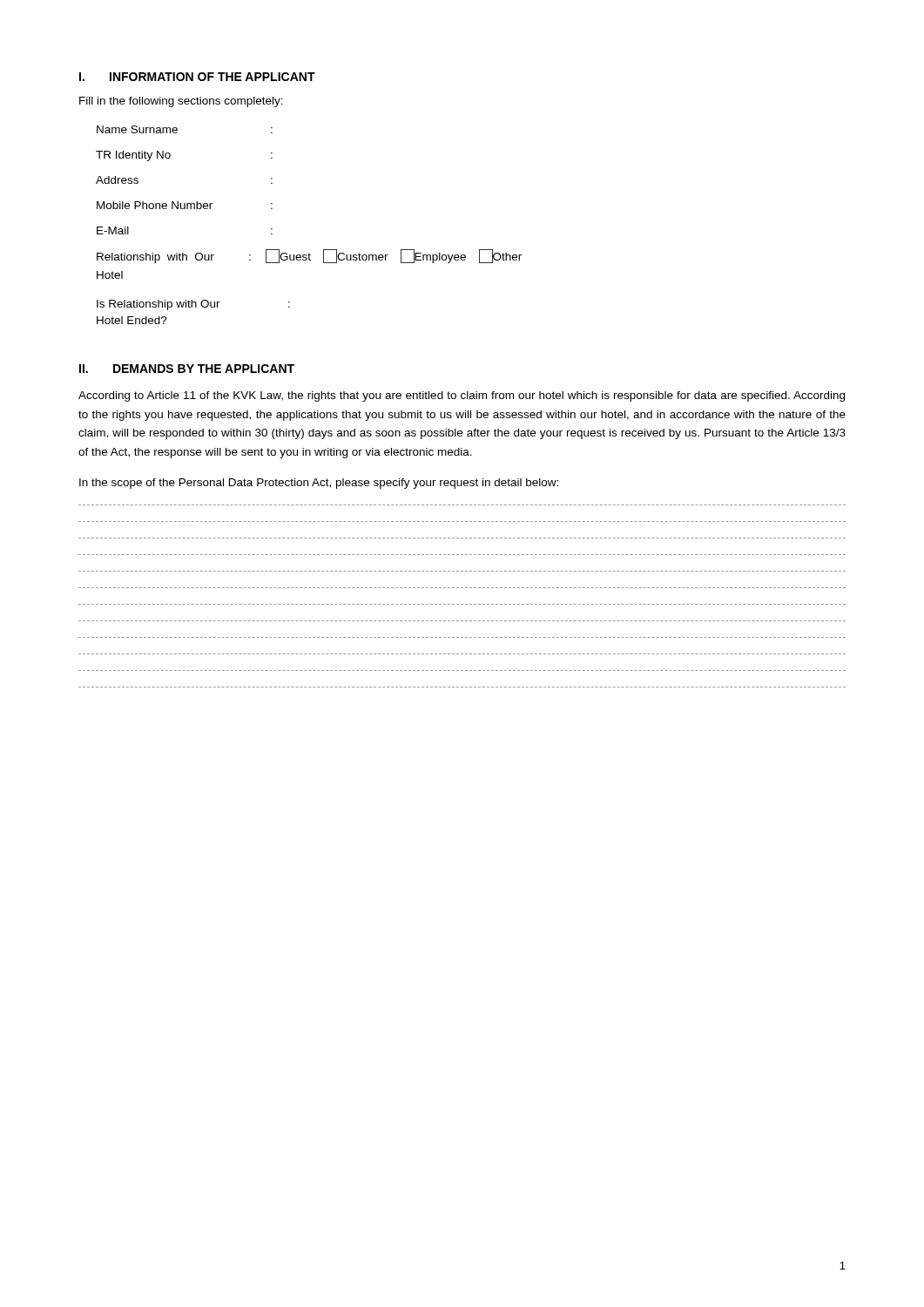Locate the text block that reads "Mobile Phone Number"
Image resolution: width=924 pixels, height=1307 pixels.
192,205
